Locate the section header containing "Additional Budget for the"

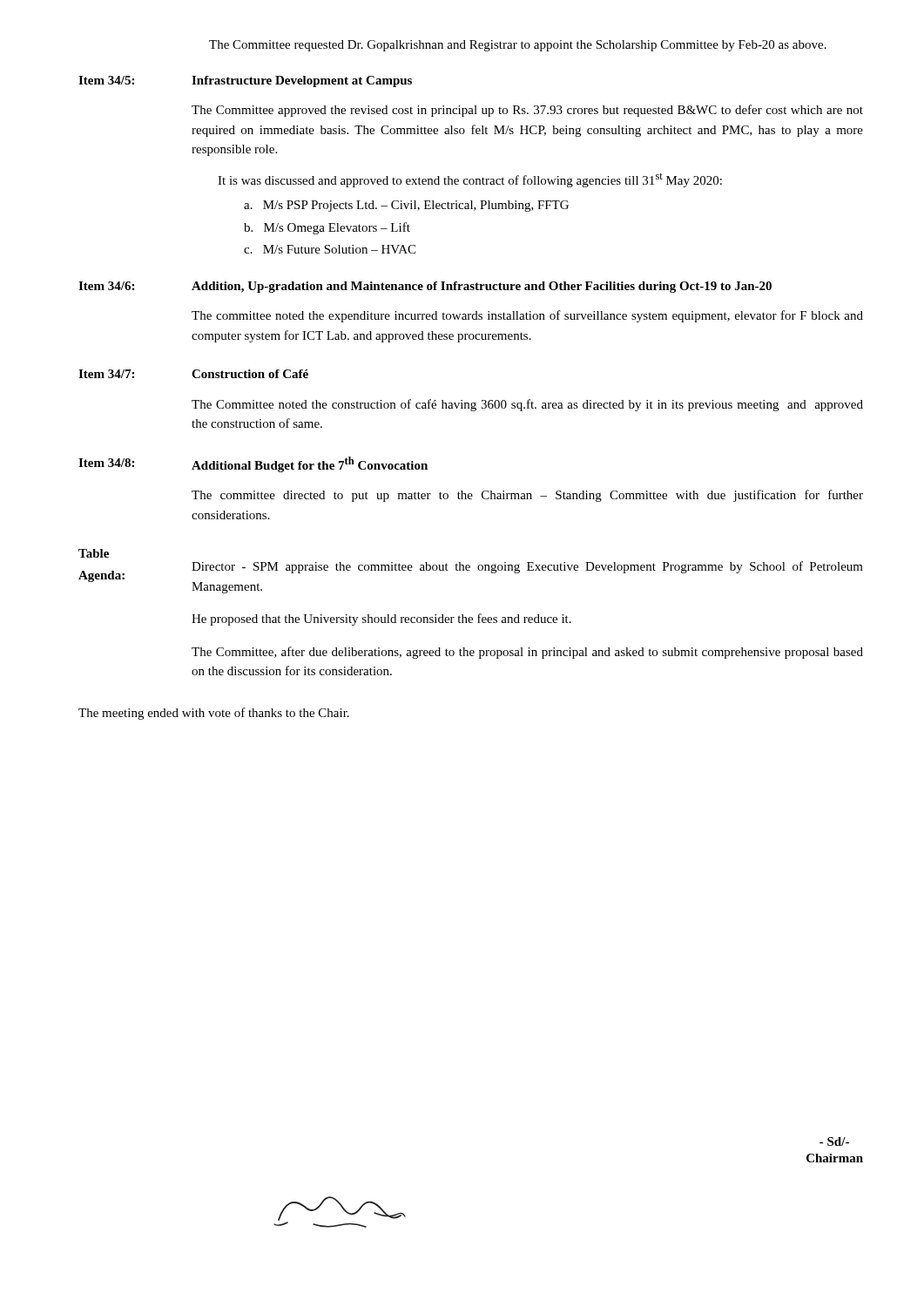click(x=310, y=463)
